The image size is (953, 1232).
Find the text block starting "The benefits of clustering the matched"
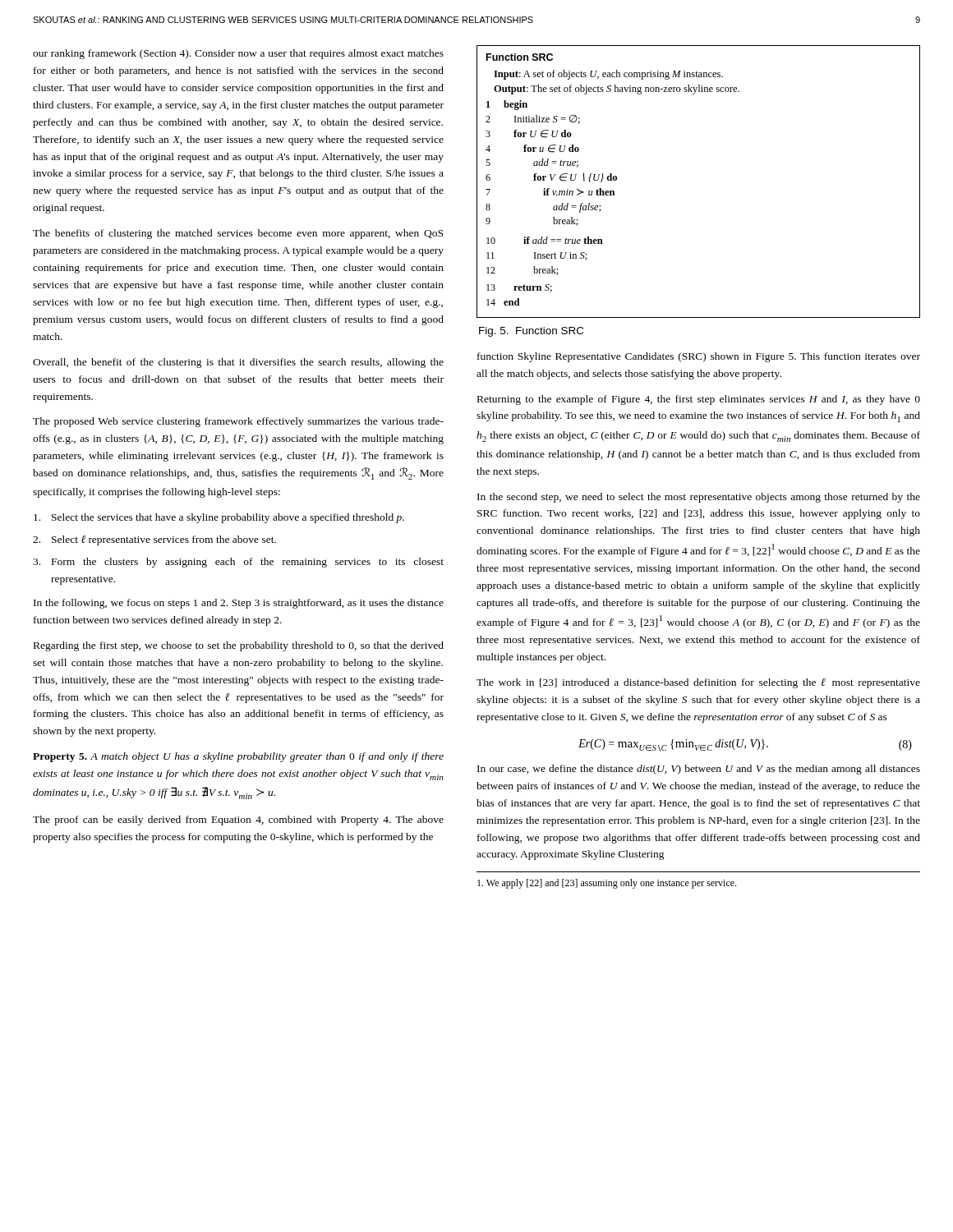pyautogui.click(x=238, y=285)
